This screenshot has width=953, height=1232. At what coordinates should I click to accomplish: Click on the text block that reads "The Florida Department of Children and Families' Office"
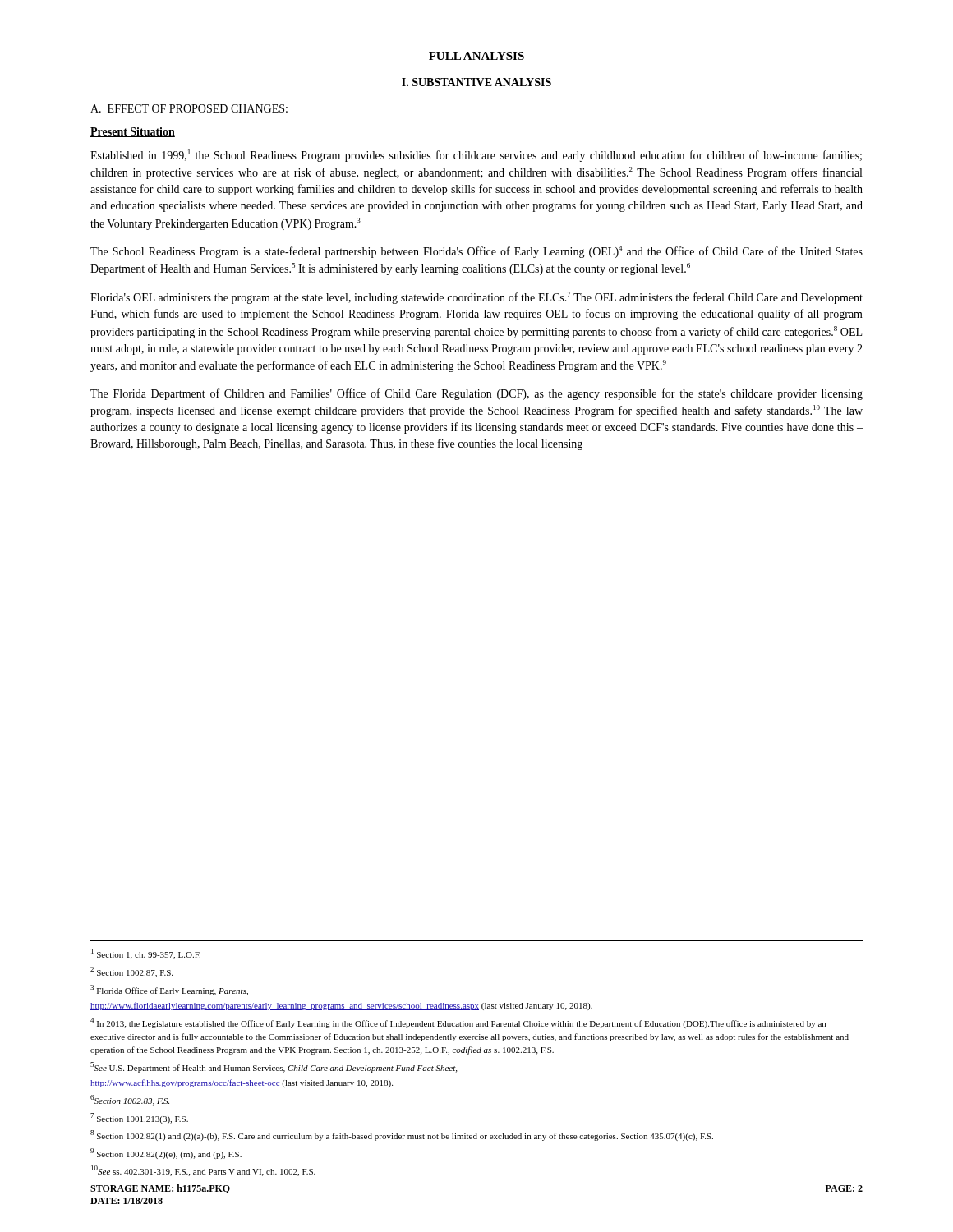point(476,419)
